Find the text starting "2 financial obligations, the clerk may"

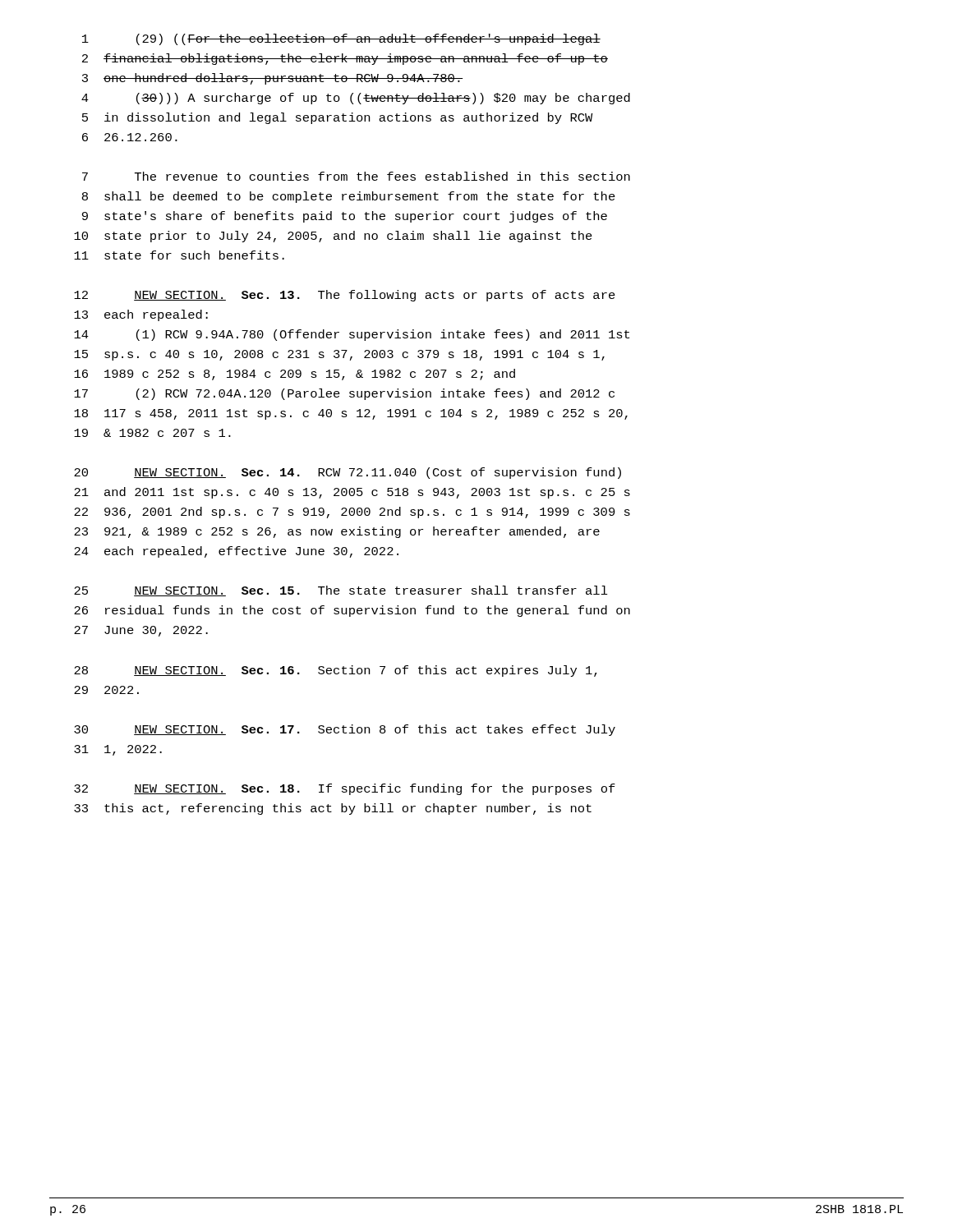[x=476, y=59]
